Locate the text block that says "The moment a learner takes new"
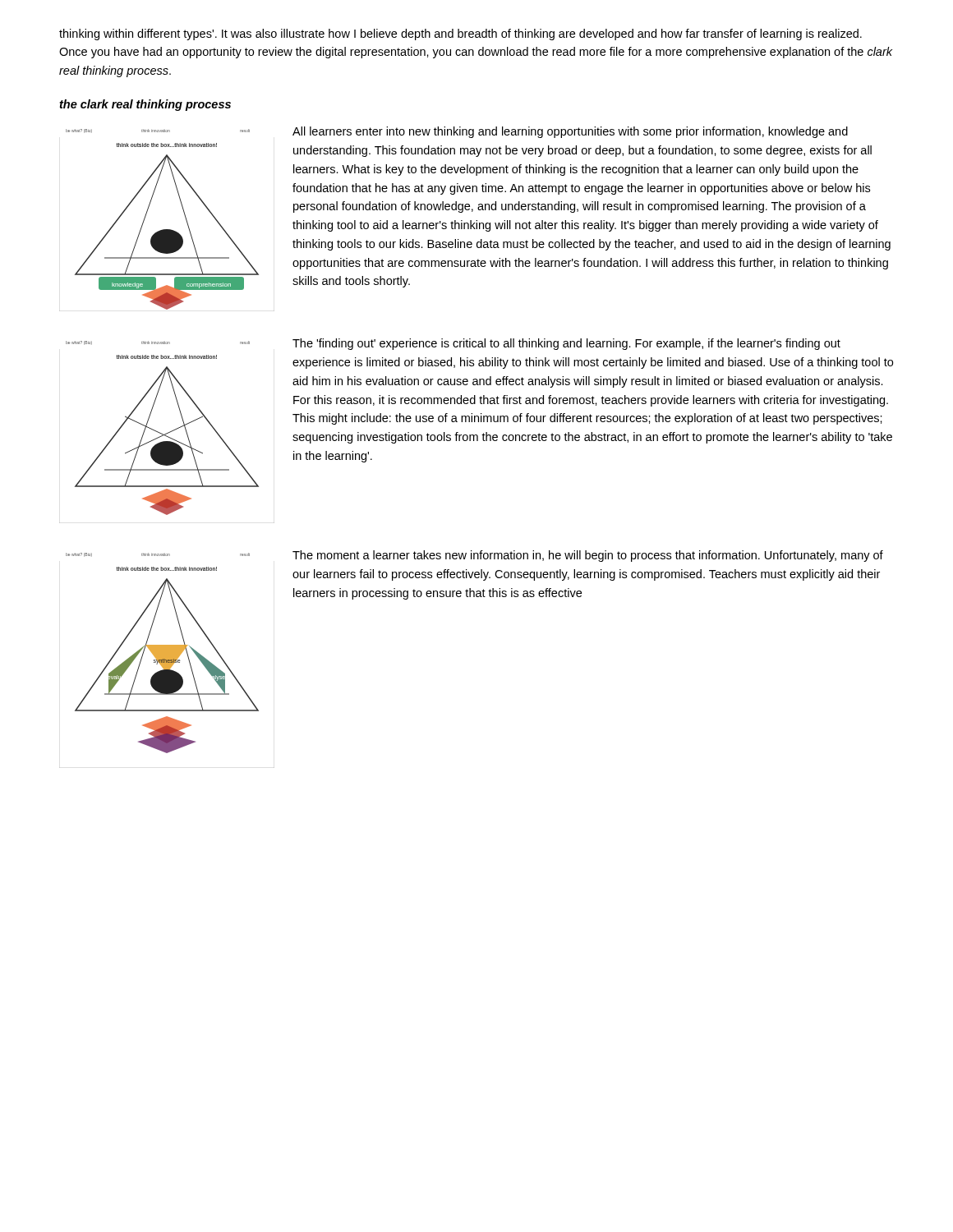Screen dimensions: 1232x953 click(588, 574)
